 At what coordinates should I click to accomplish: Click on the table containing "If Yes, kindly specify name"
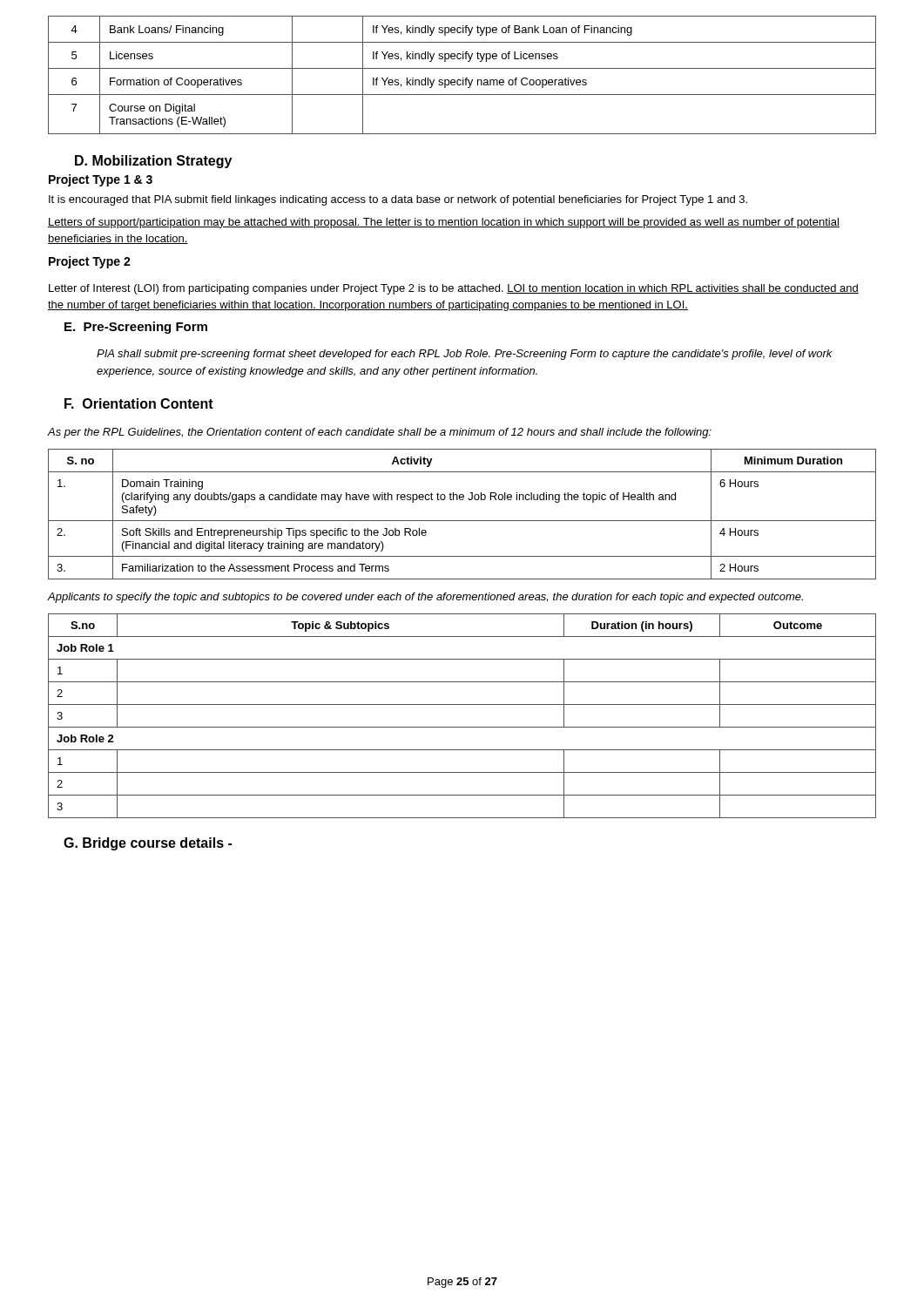tap(462, 75)
